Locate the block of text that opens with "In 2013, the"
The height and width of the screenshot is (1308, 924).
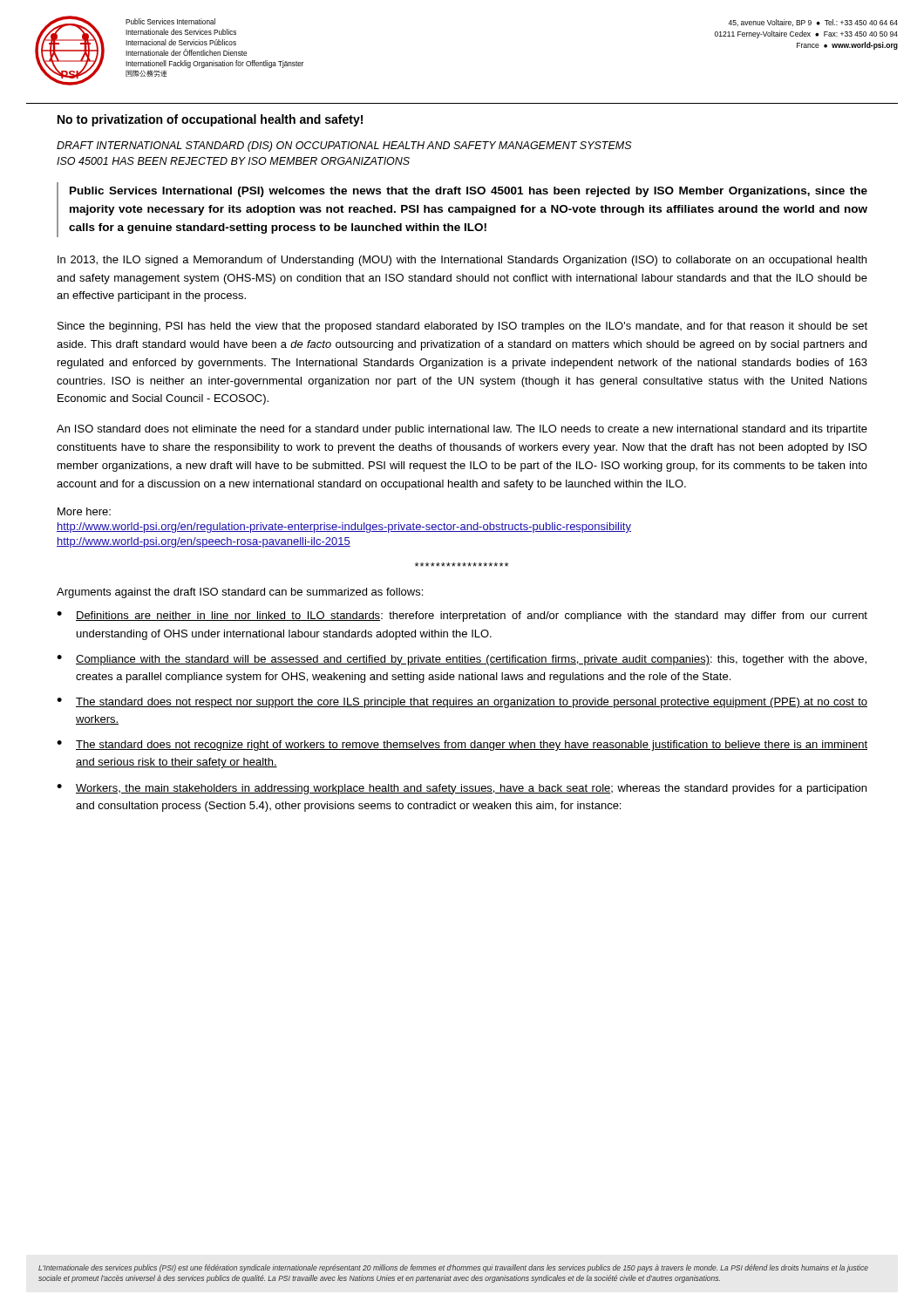click(x=462, y=277)
